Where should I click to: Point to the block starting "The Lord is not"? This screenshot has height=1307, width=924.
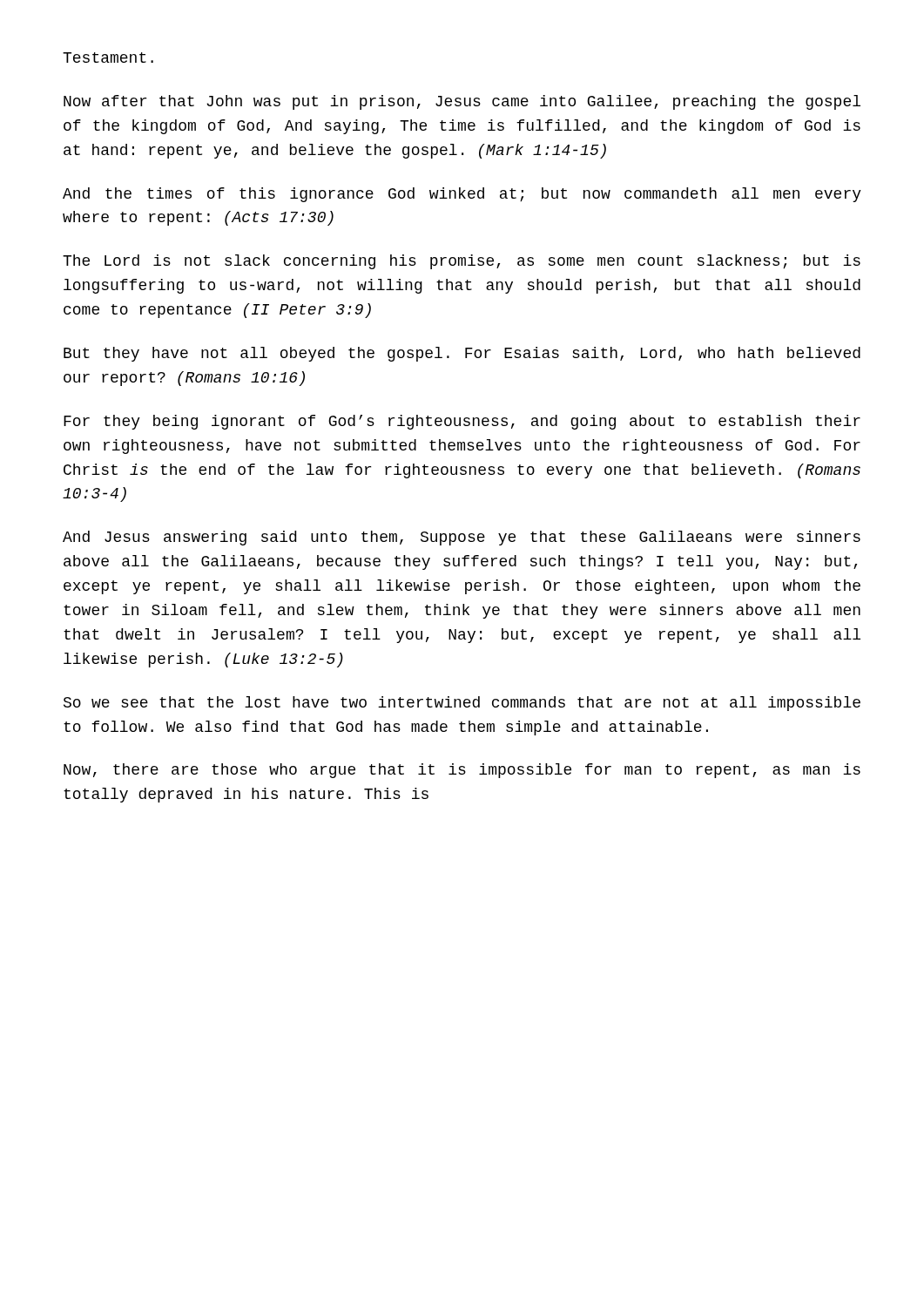(x=462, y=286)
